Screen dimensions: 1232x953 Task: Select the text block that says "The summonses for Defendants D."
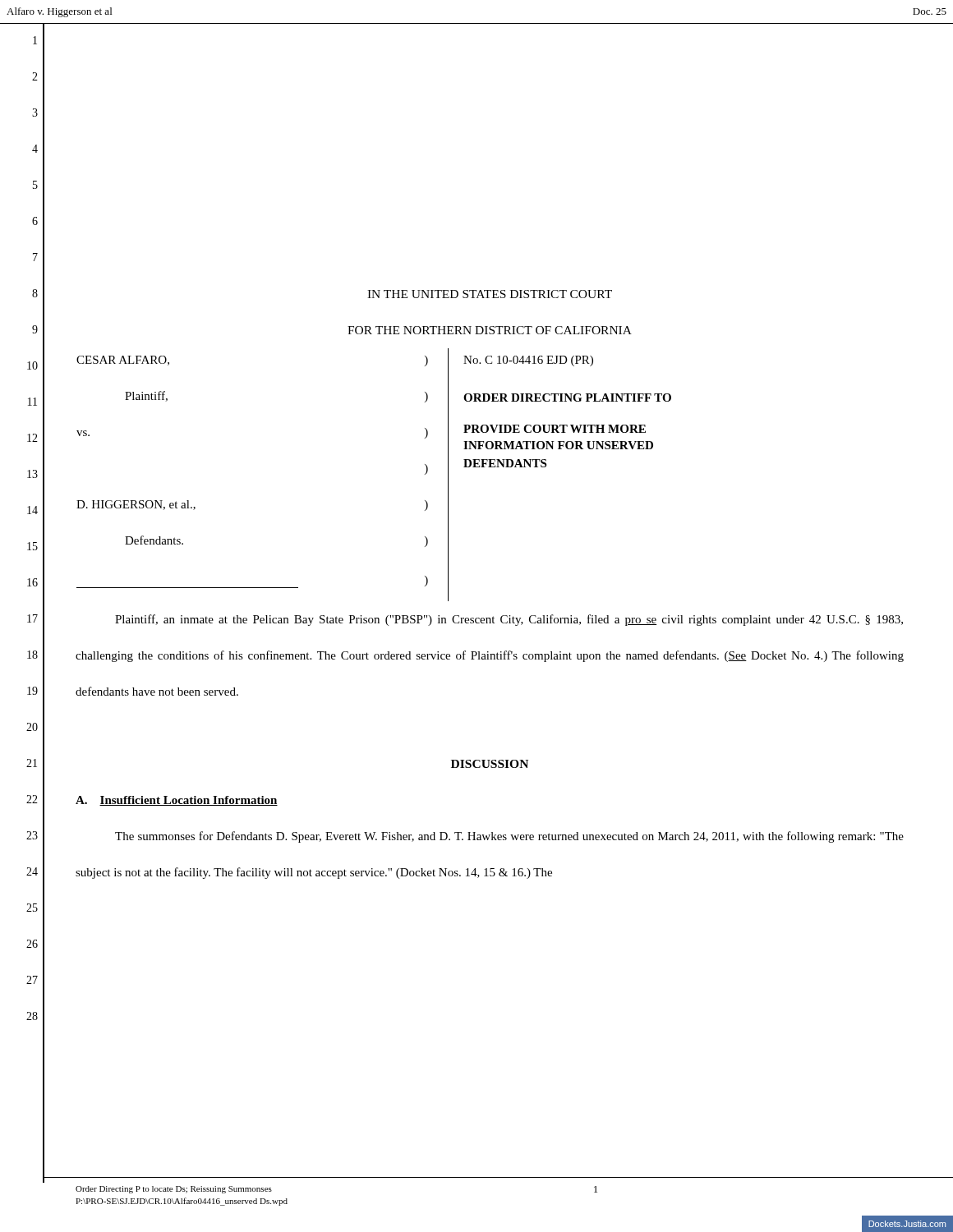click(x=509, y=837)
